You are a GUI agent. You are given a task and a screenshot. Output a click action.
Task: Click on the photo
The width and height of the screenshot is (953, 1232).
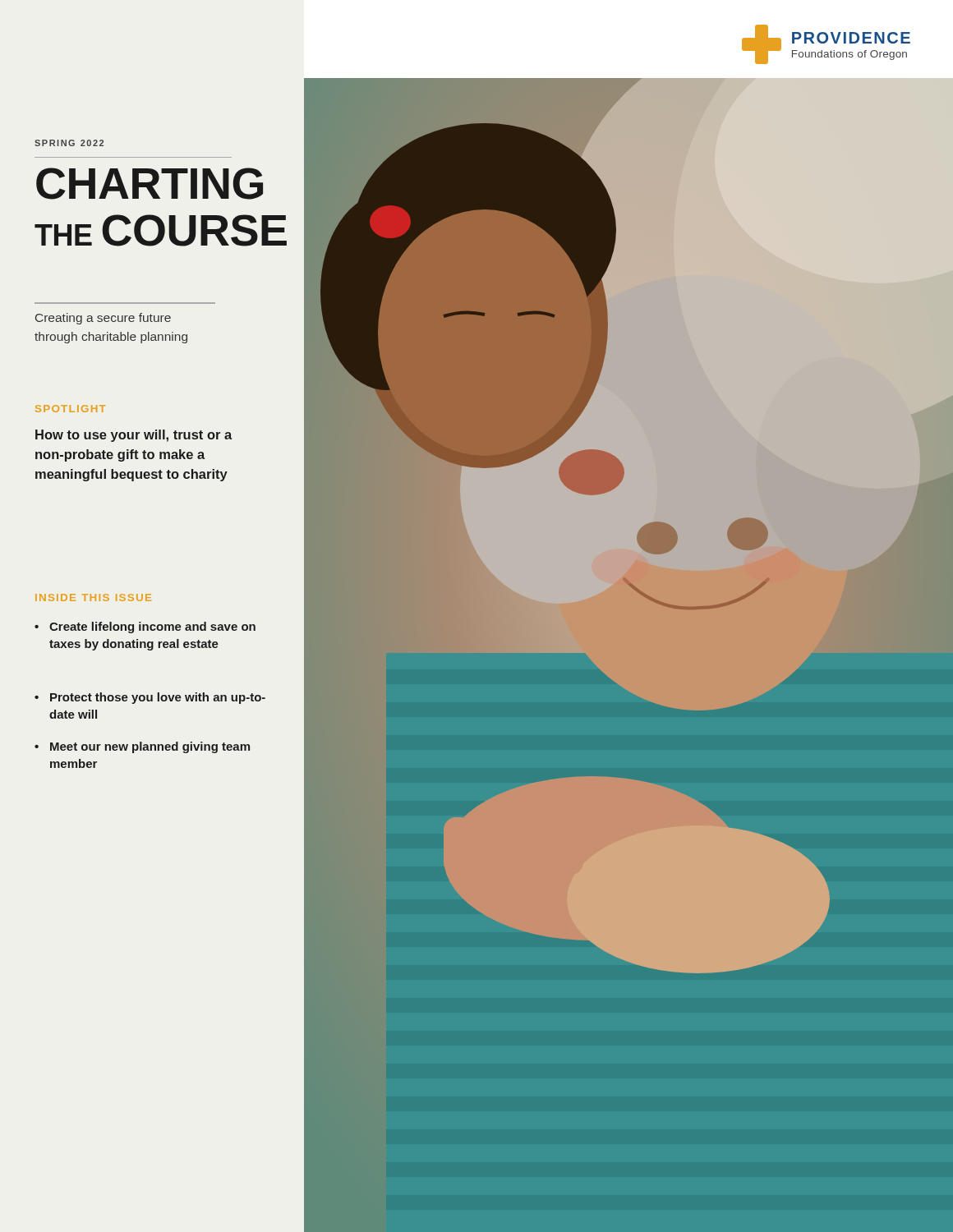pos(629,655)
